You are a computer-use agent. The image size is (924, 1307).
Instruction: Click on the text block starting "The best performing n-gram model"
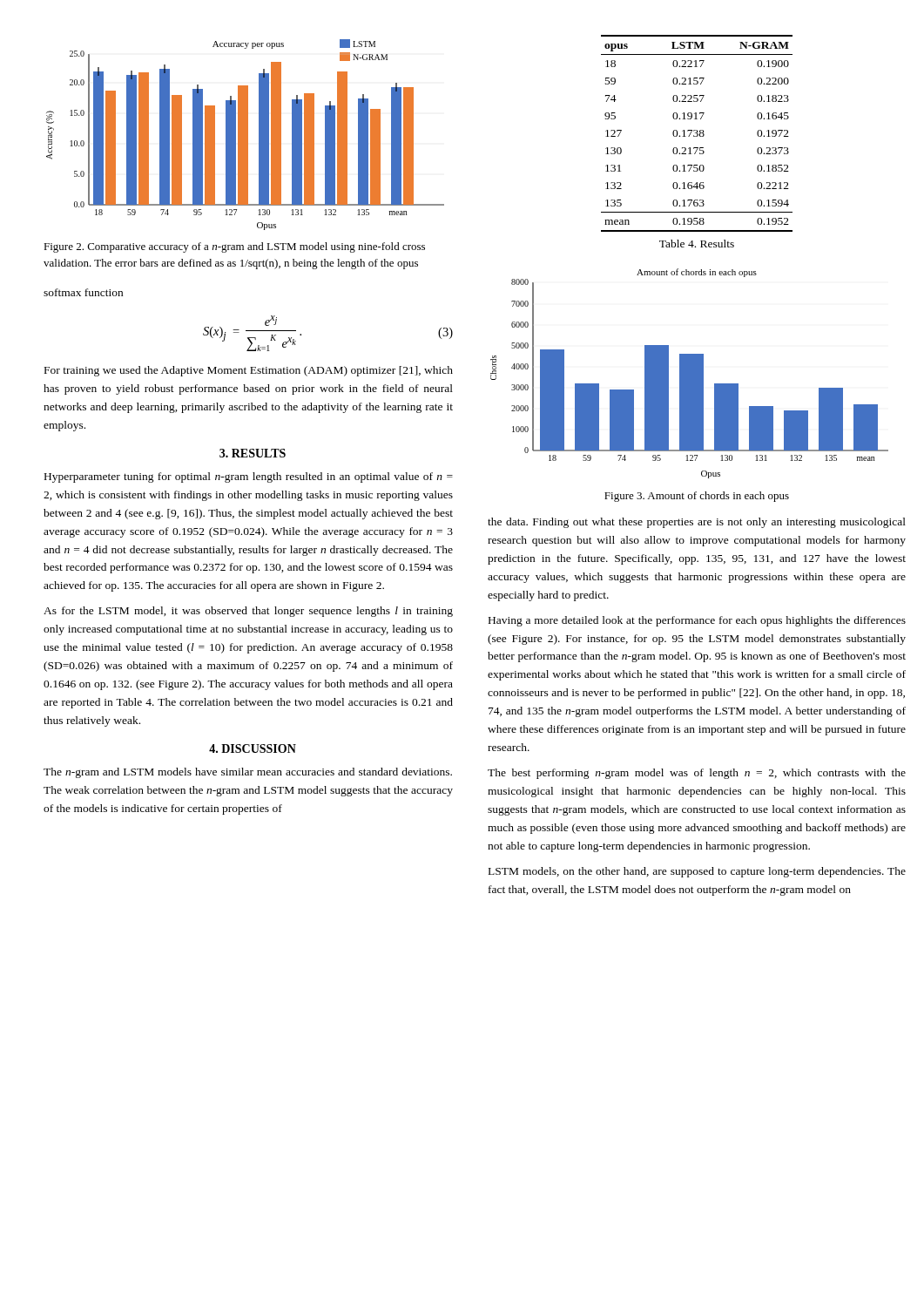click(x=697, y=809)
